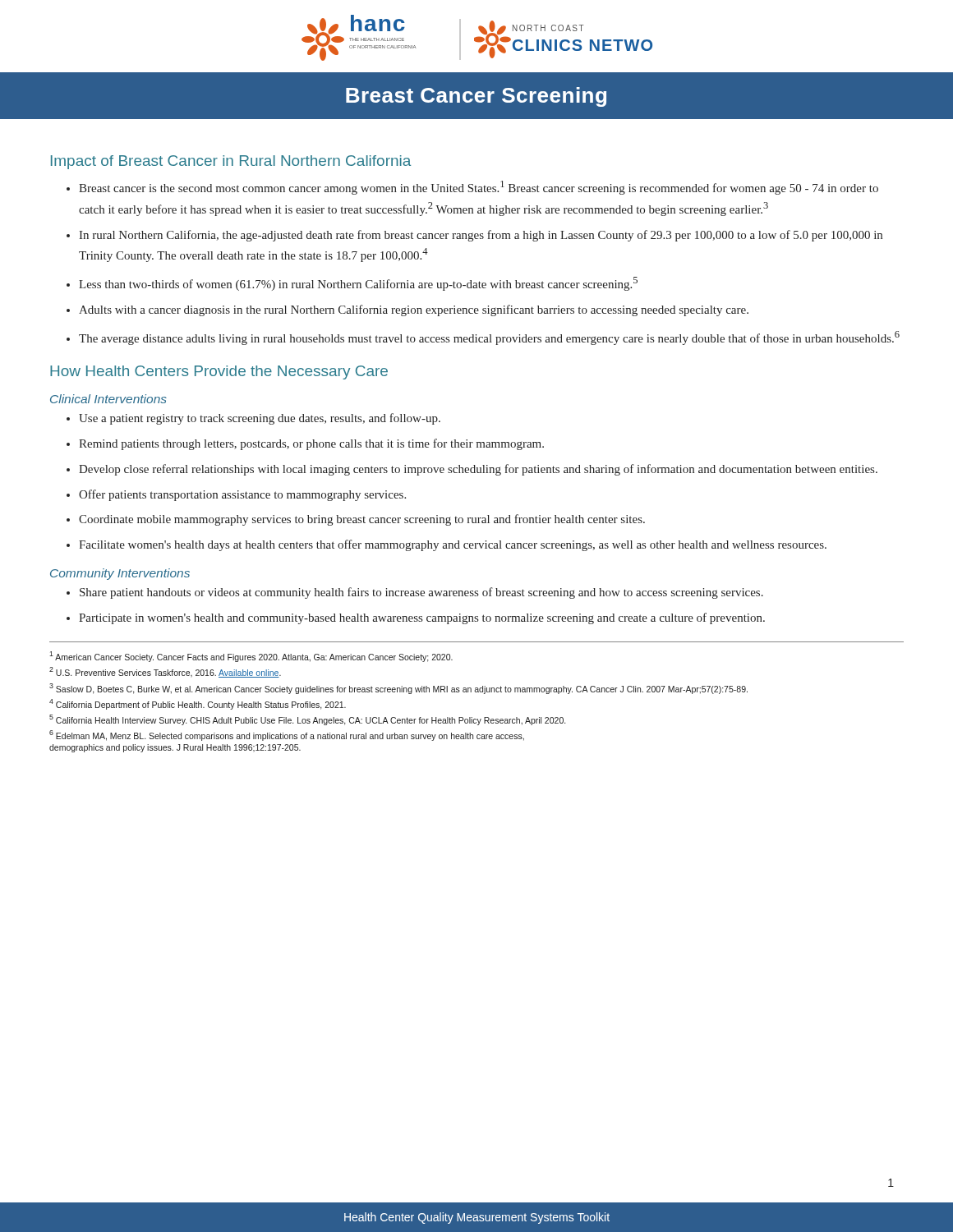Locate the region starting "Facilitate women's health days at health"

pos(453,545)
